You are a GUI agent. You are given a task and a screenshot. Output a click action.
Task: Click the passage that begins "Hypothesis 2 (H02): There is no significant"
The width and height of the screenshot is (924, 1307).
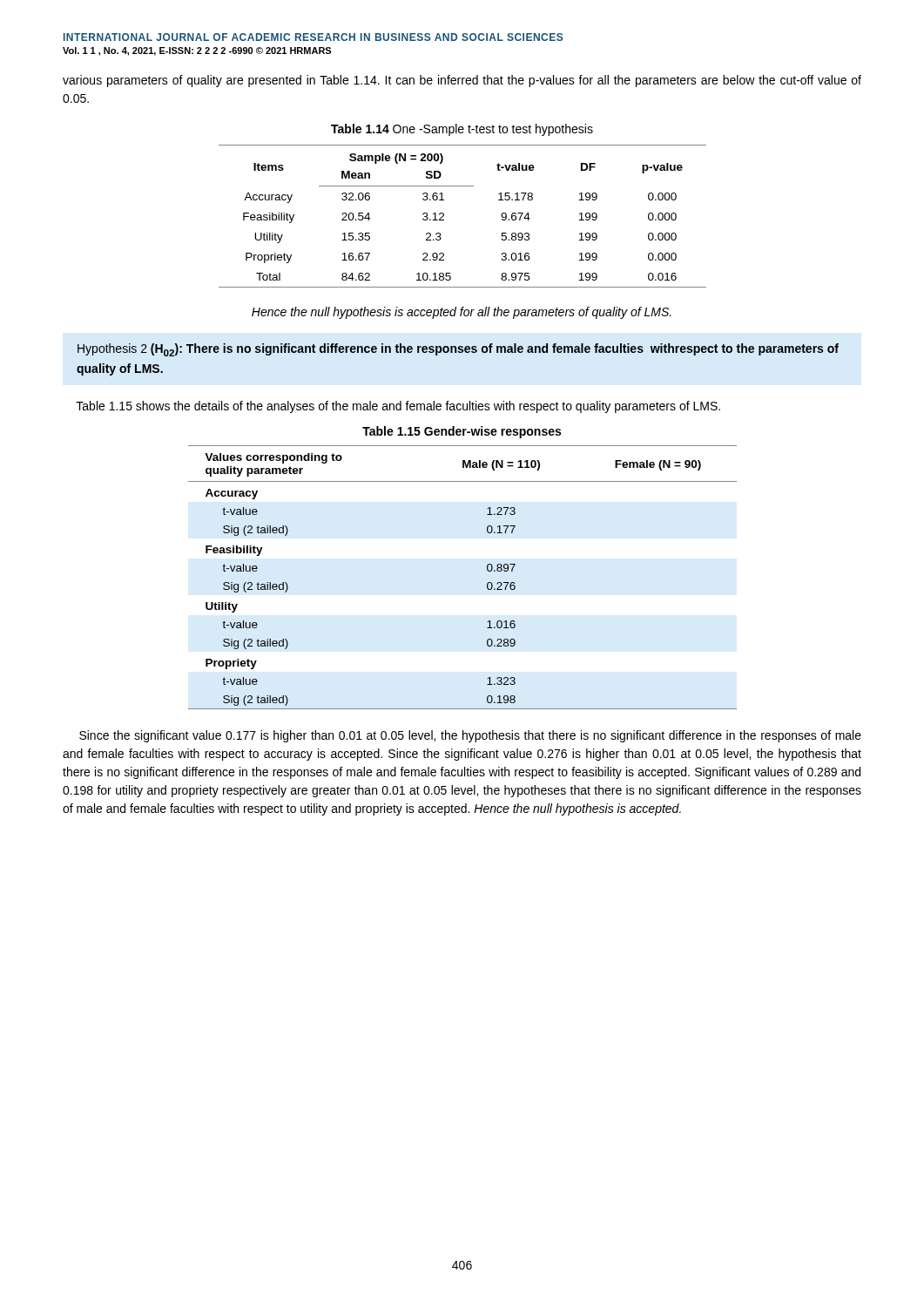[458, 359]
